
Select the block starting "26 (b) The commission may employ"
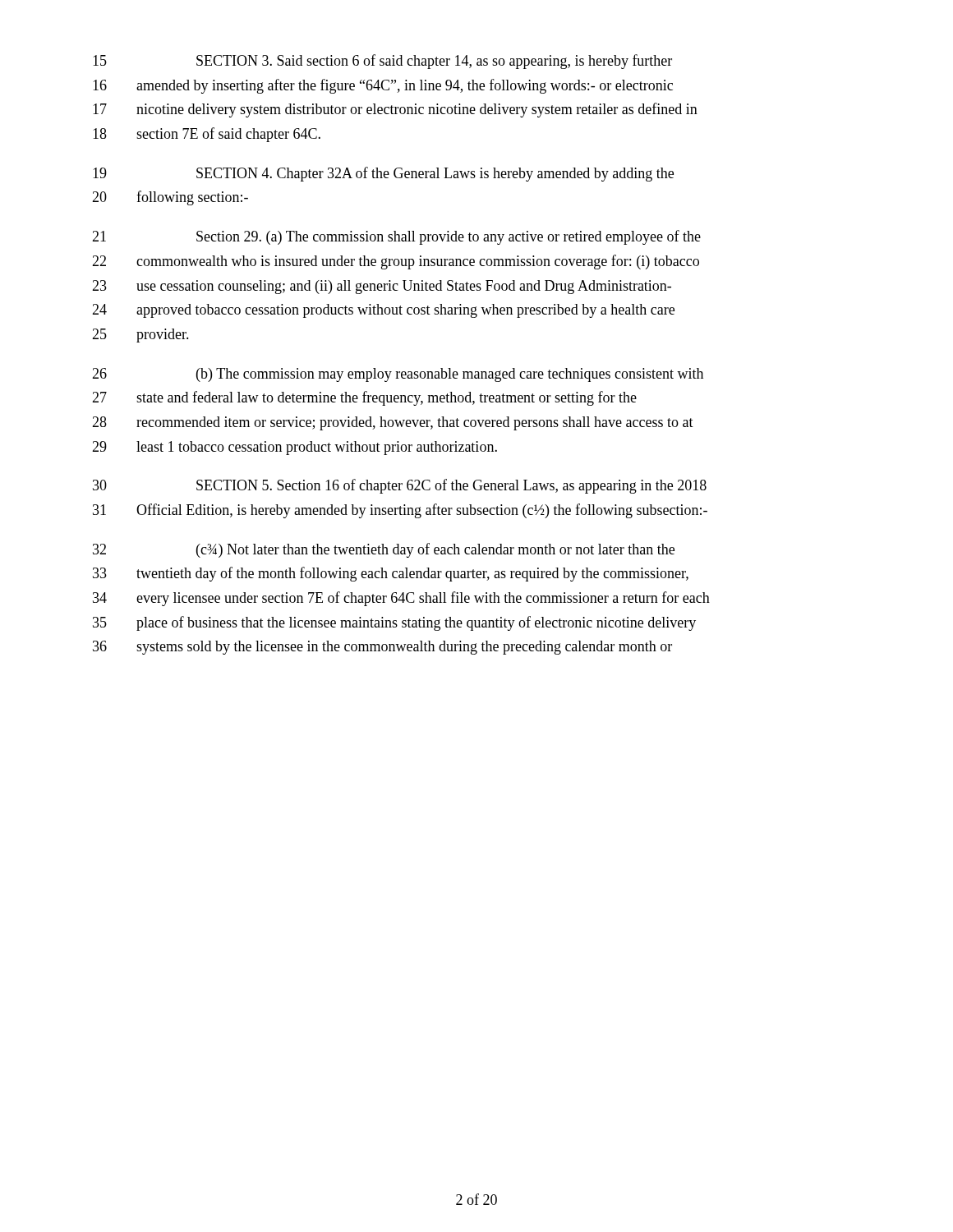476,374
